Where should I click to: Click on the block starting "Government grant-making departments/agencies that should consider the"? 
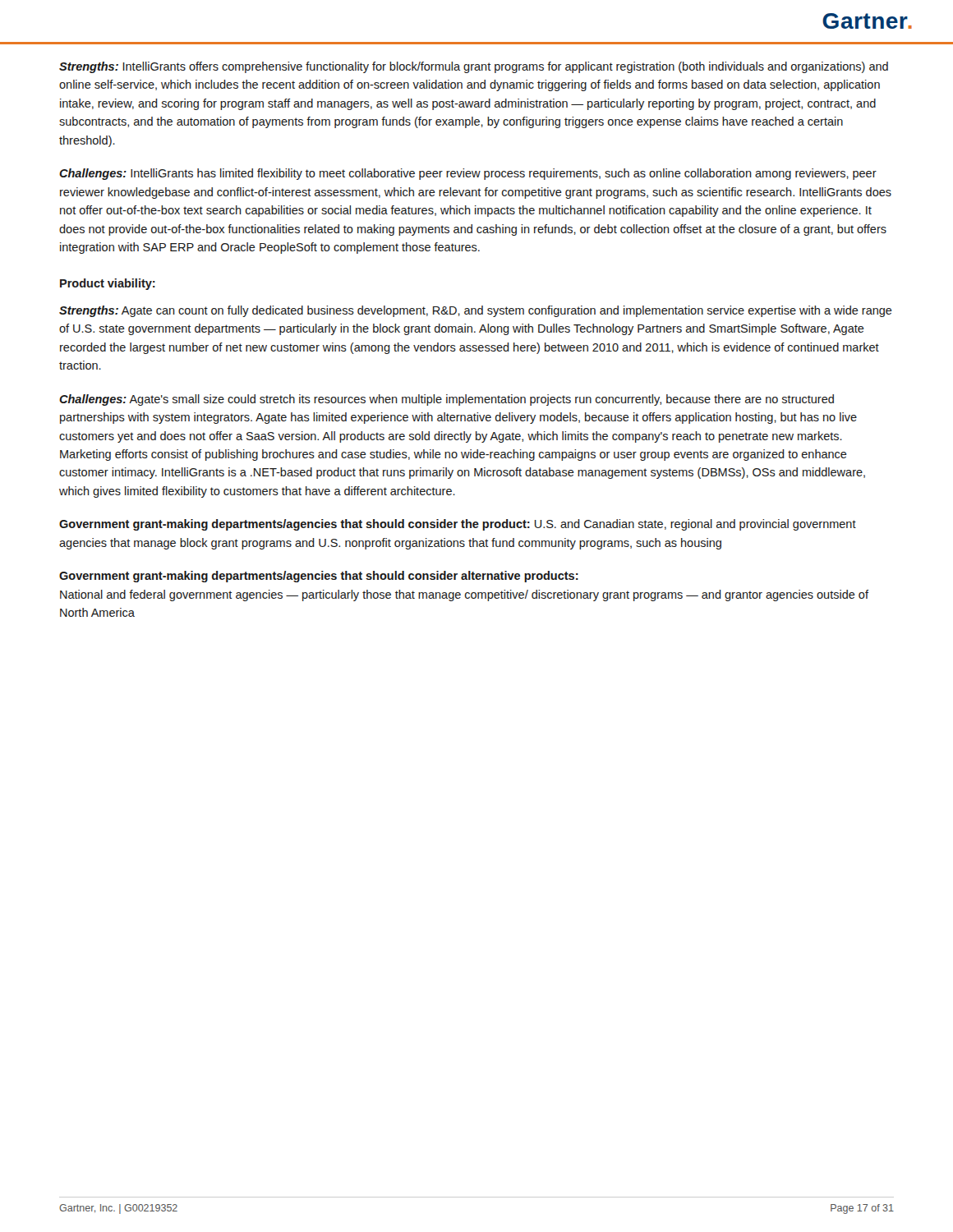(457, 534)
